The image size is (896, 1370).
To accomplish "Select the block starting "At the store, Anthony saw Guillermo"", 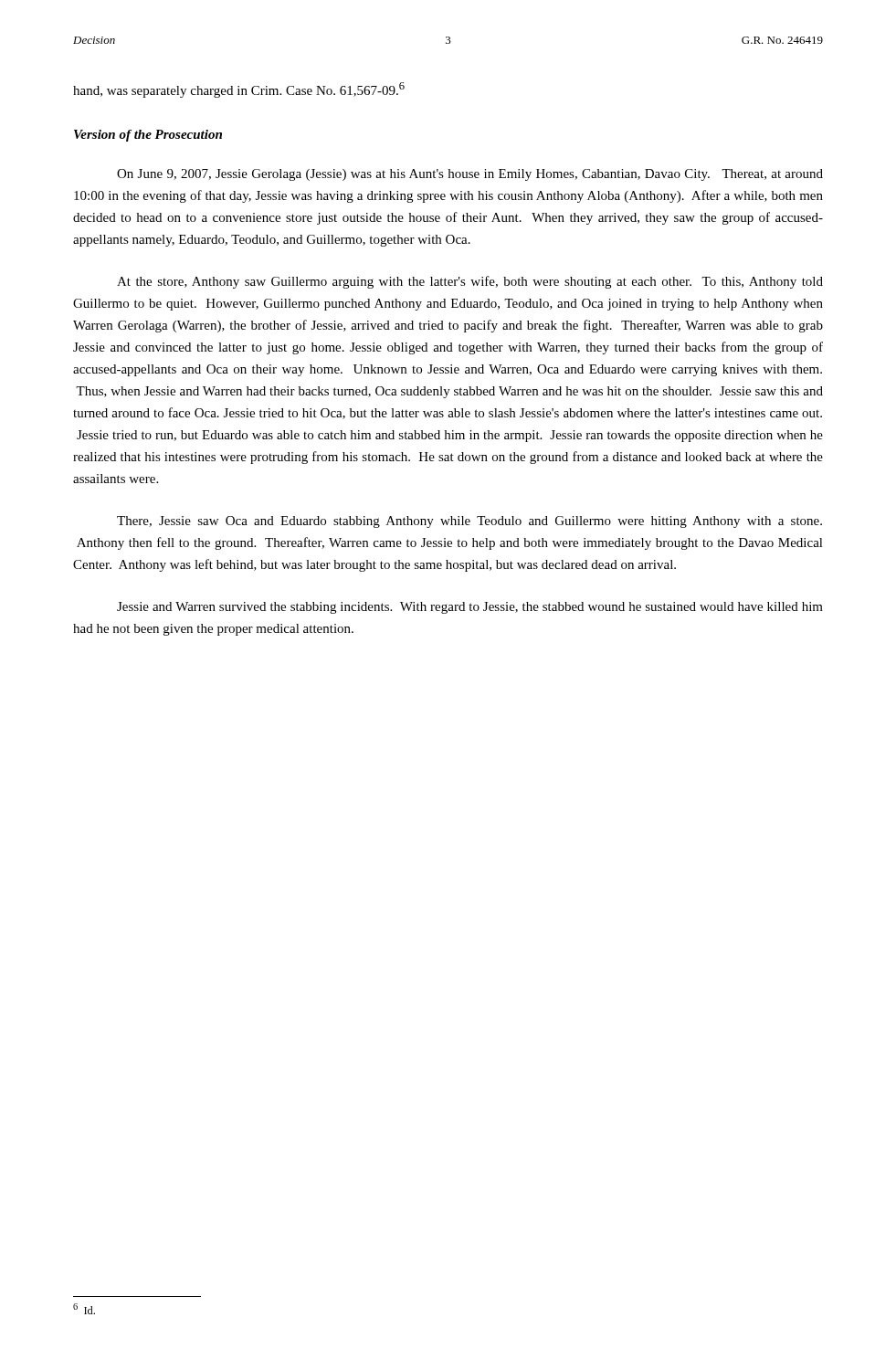I will coord(448,379).
